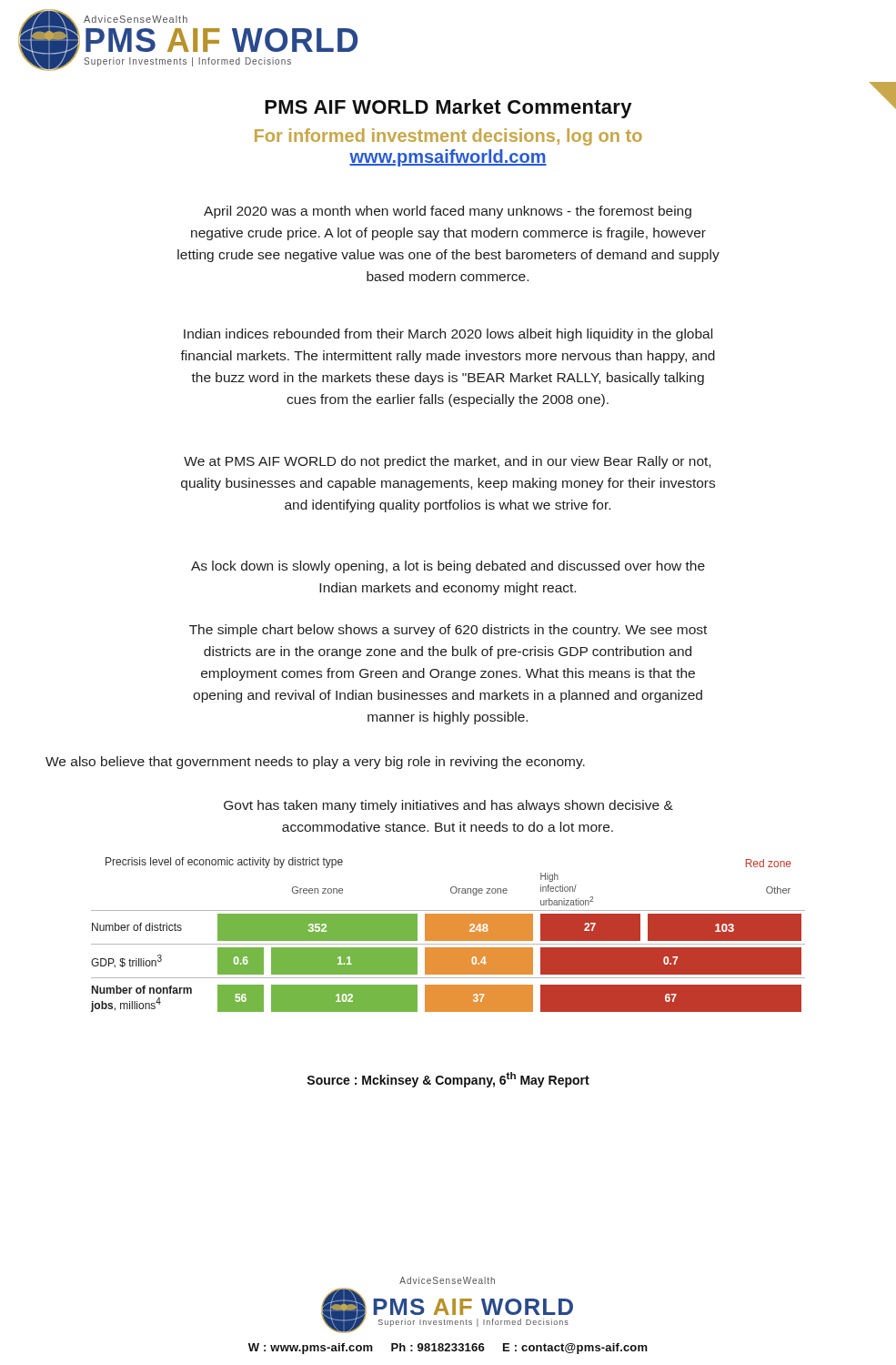This screenshot has width=896, height=1365.
Task: Select the text block starting "Govt has taken many timely initiatives and has"
Action: point(448,816)
